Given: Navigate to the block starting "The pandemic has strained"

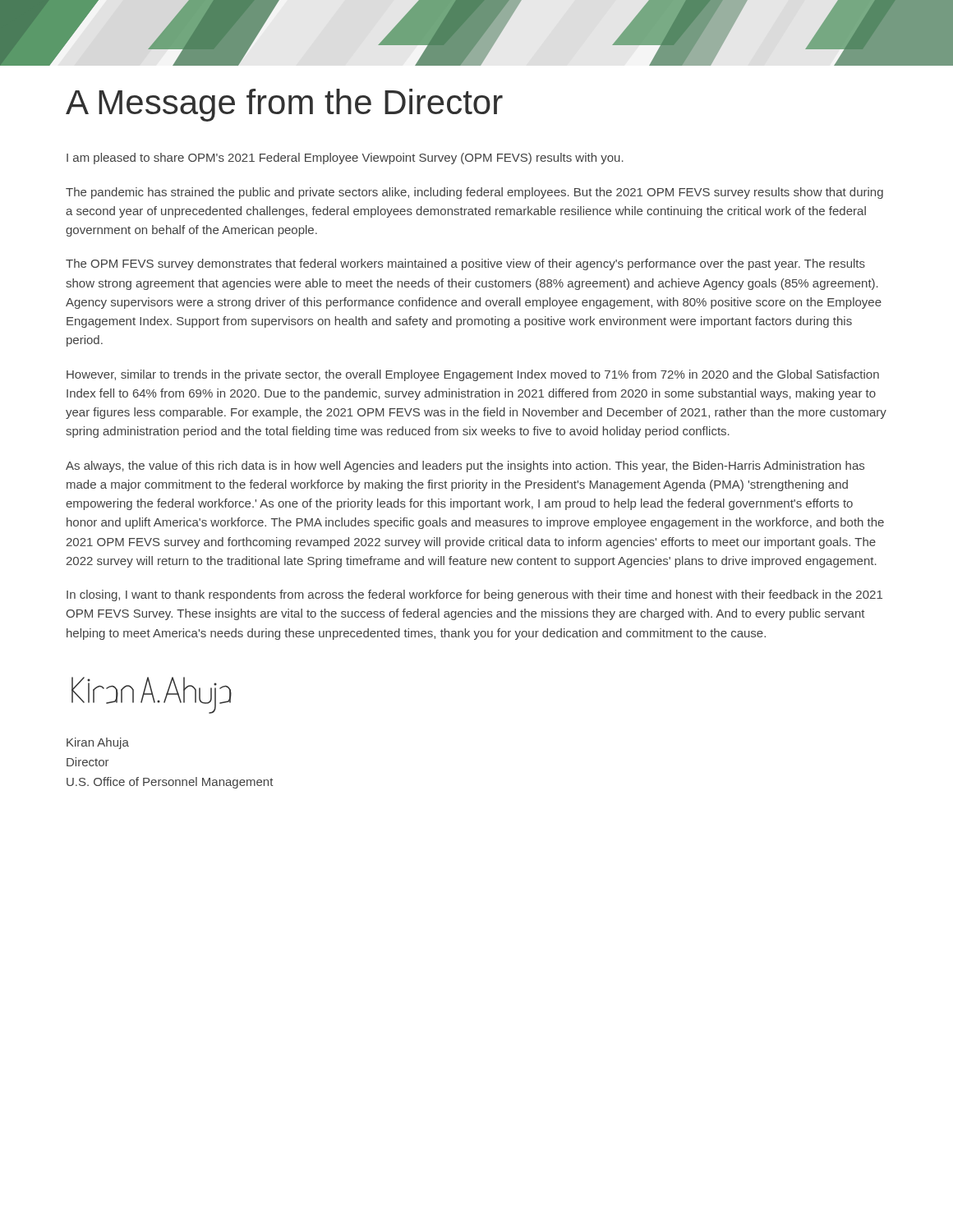Looking at the screenshot, I should [x=475, y=211].
